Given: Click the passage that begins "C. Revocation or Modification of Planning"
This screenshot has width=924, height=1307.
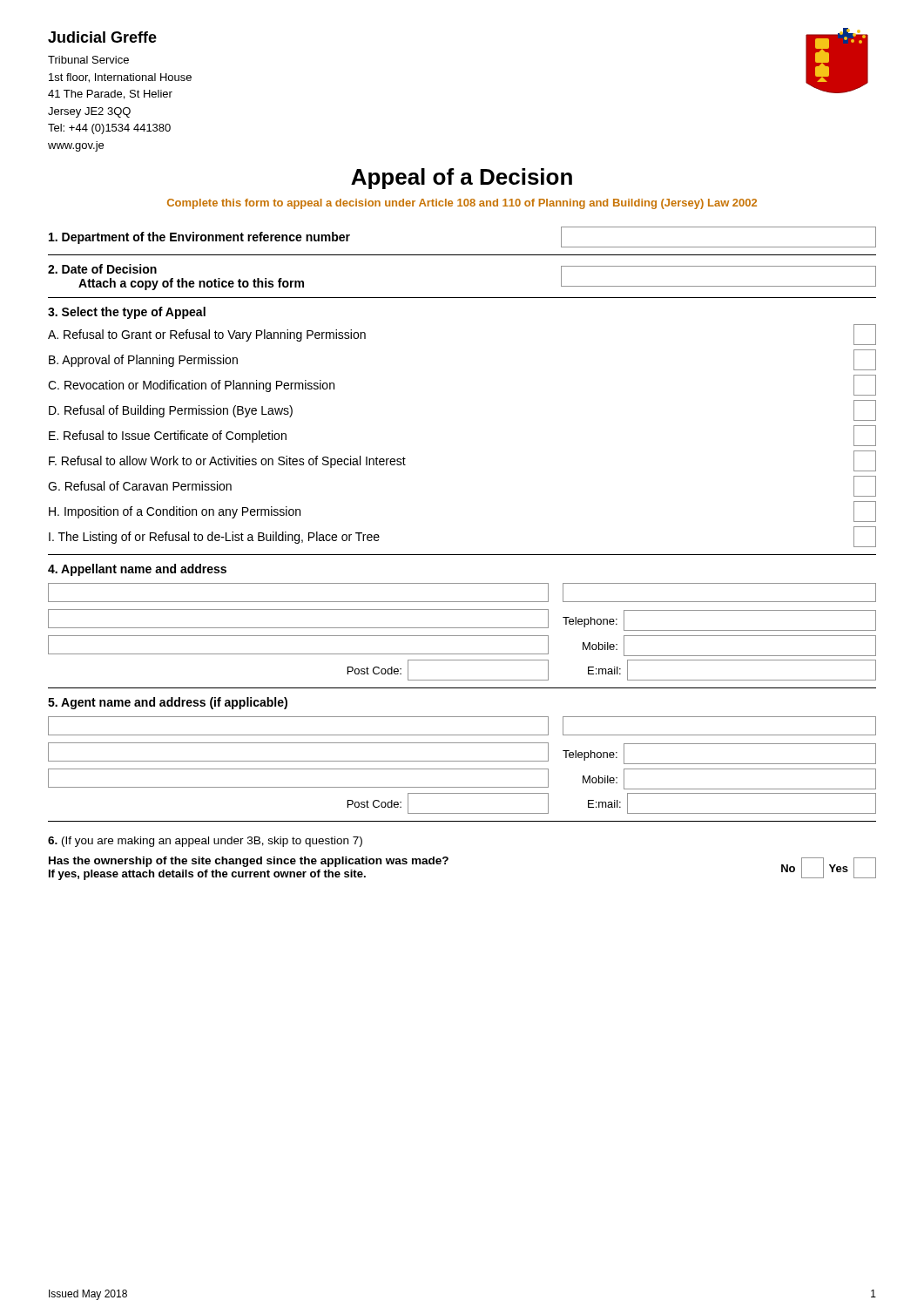Looking at the screenshot, I should click(192, 385).
